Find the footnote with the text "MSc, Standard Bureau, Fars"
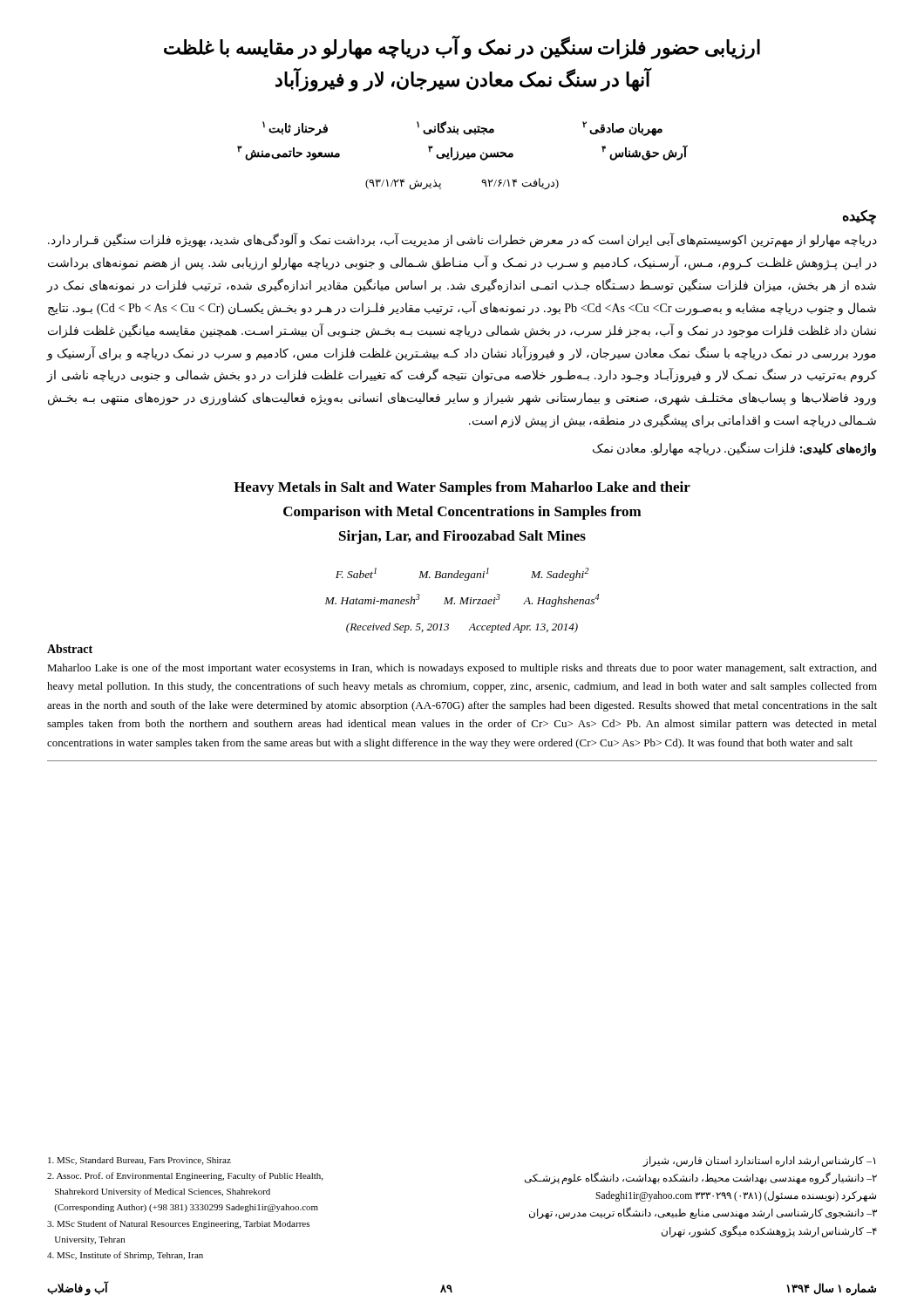Viewport: 924px width, 1308px height. click(x=185, y=1207)
